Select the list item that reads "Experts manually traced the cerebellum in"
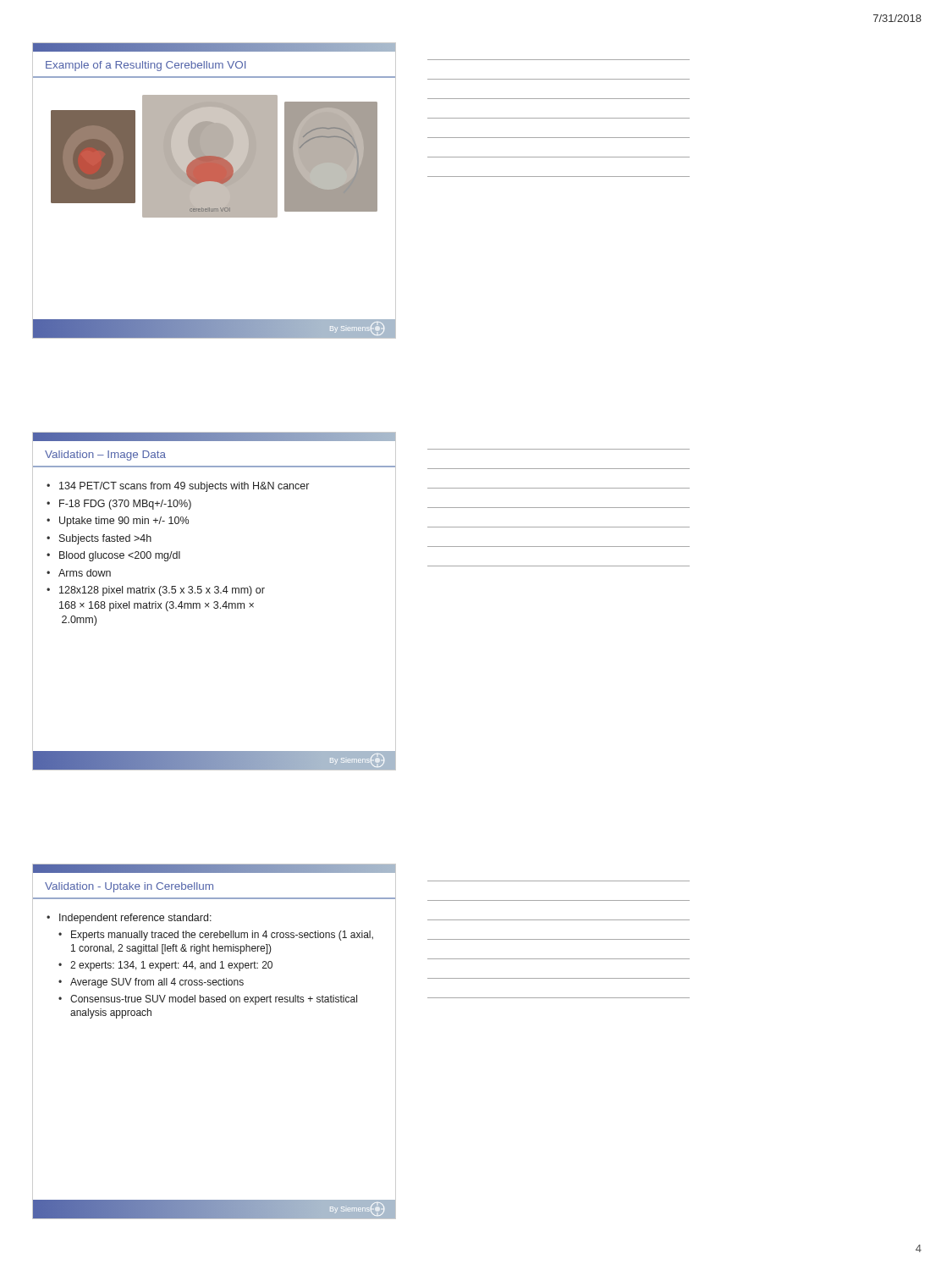The image size is (952, 1270). (222, 941)
